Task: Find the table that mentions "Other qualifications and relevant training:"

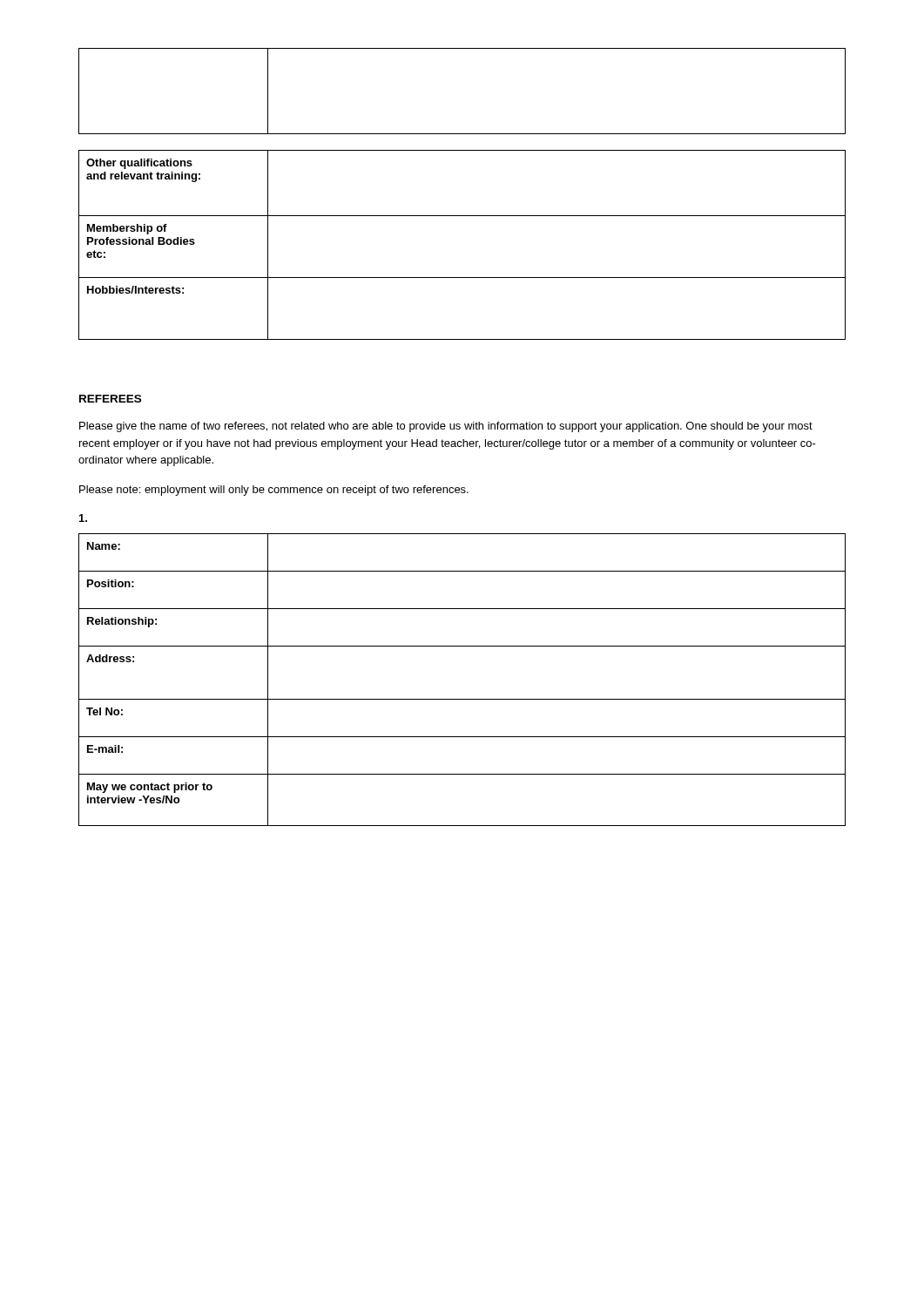Action: (x=462, y=245)
